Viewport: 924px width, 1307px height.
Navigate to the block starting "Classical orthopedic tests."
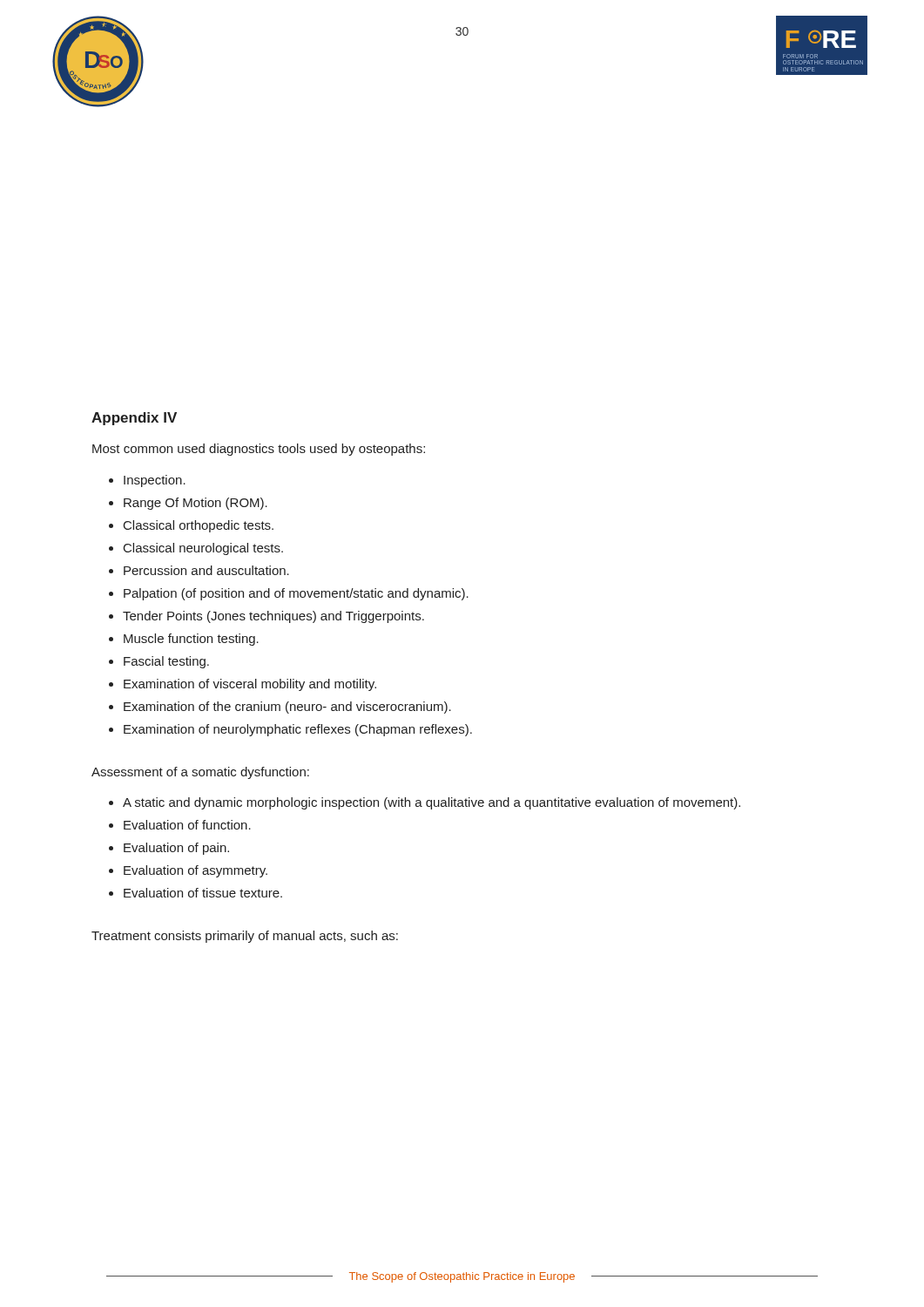point(199,525)
